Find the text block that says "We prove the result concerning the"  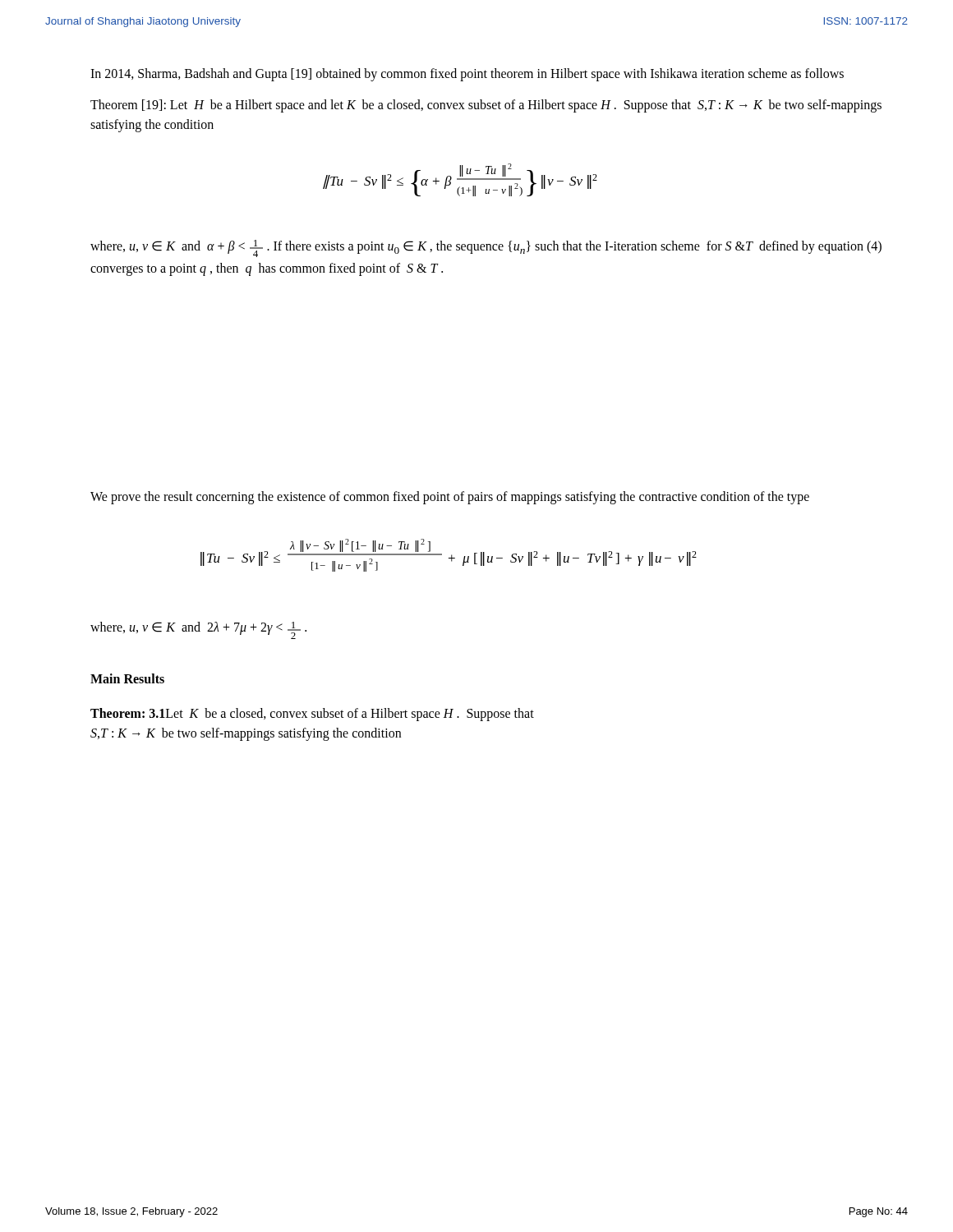click(x=450, y=496)
